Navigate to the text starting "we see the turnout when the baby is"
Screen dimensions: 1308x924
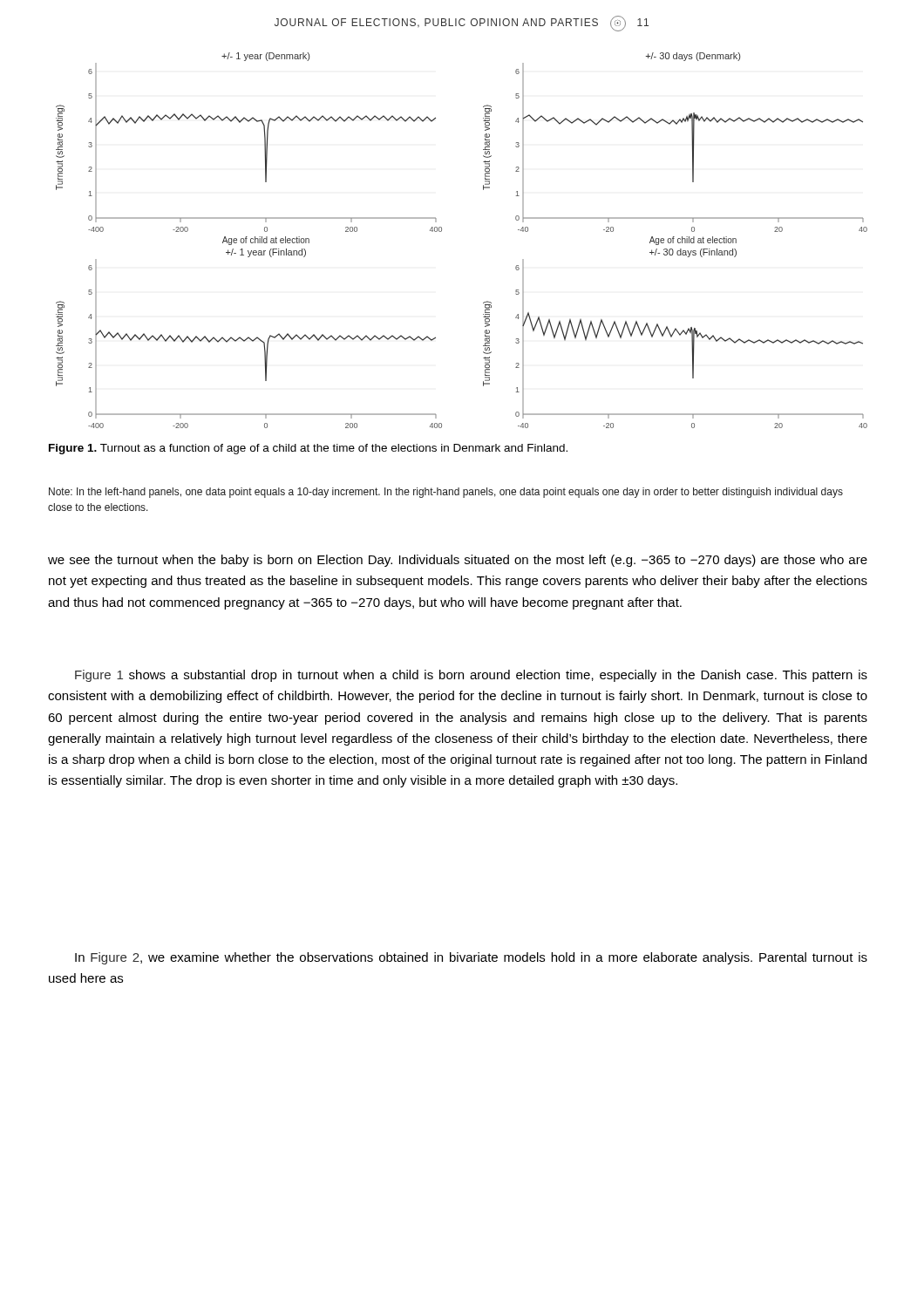coord(458,581)
